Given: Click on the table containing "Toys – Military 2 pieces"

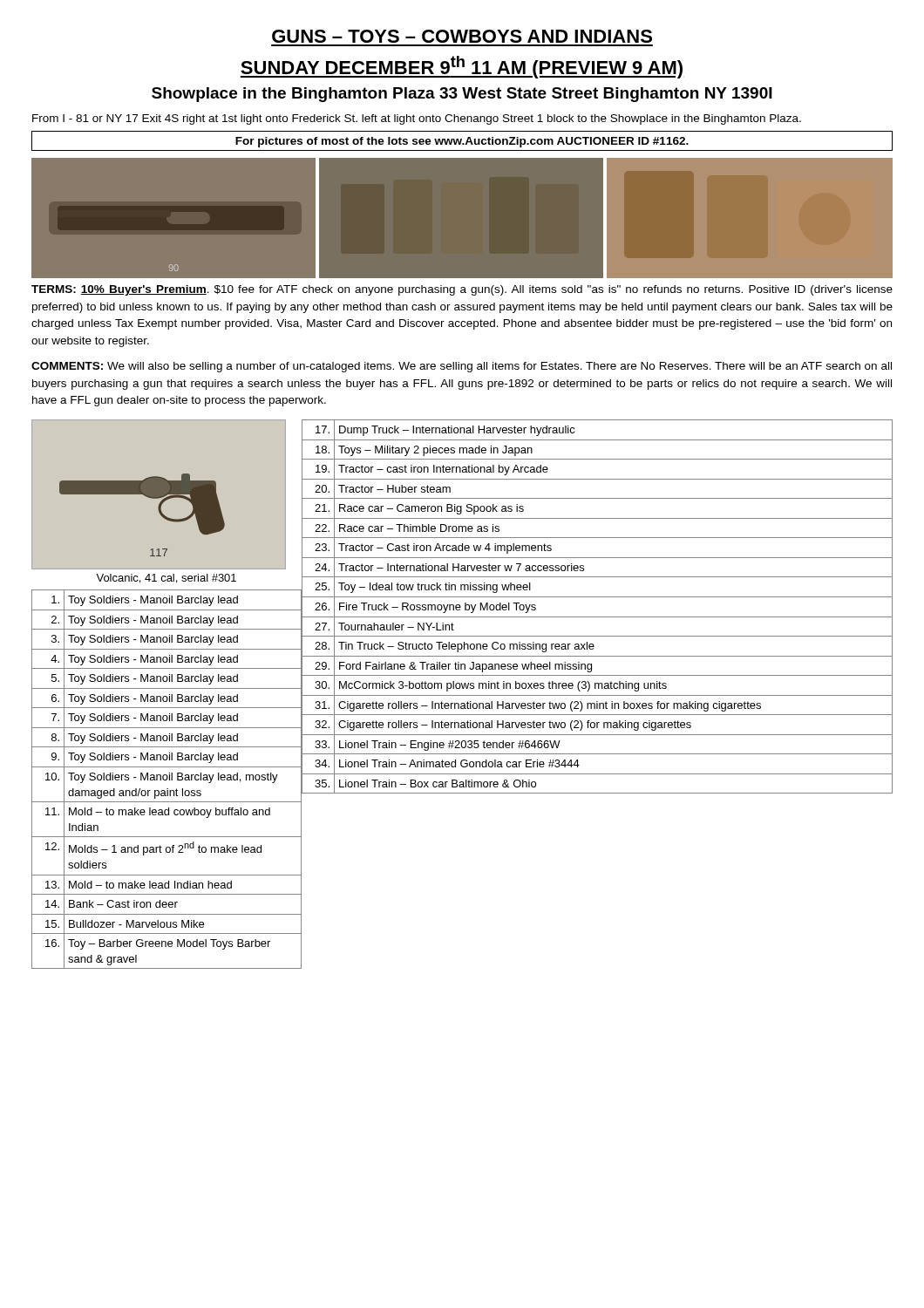Looking at the screenshot, I should [x=597, y=607].
